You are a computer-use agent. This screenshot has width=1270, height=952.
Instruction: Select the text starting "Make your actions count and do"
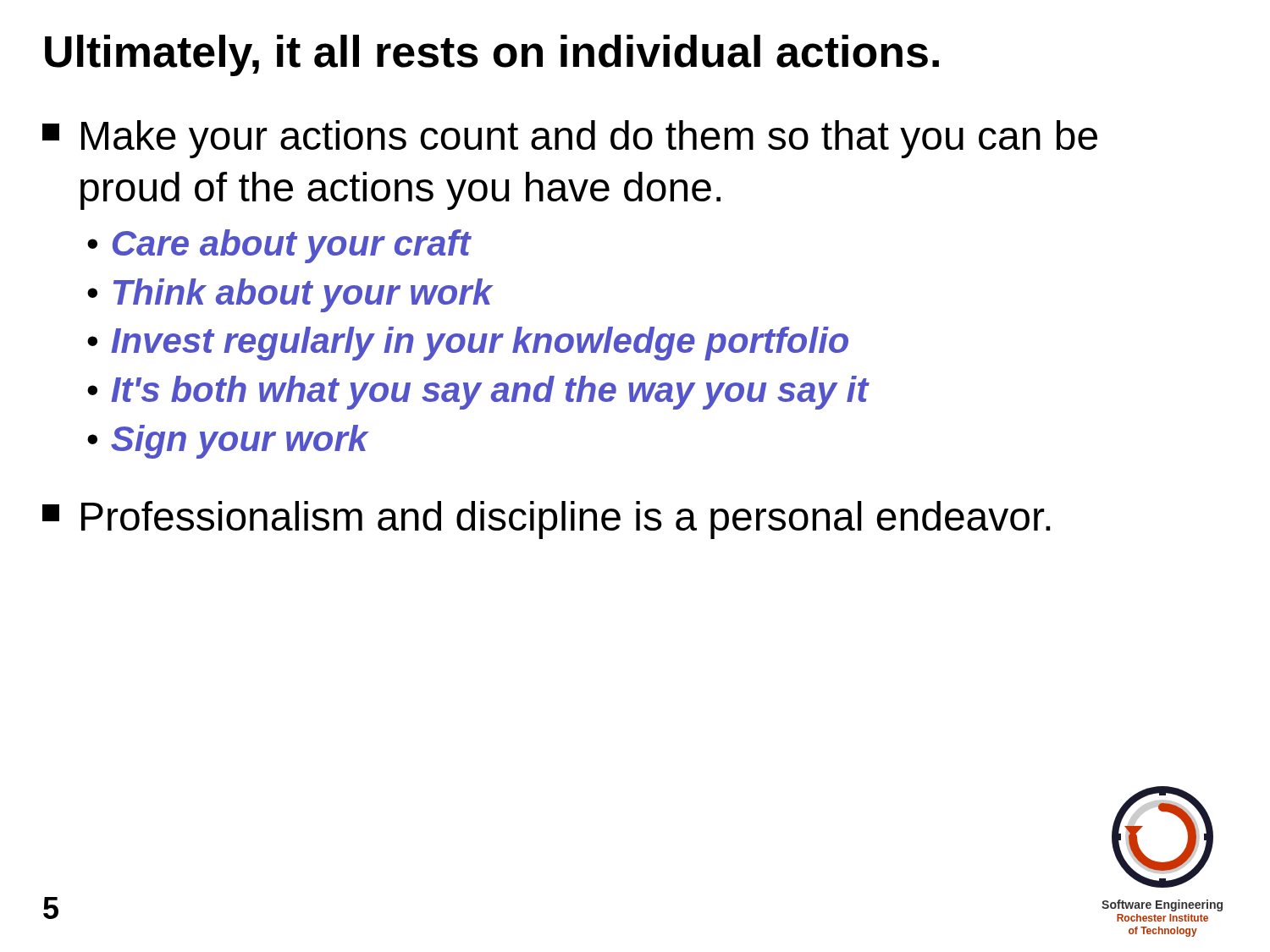pyautogui.click(x=570, y=139)
